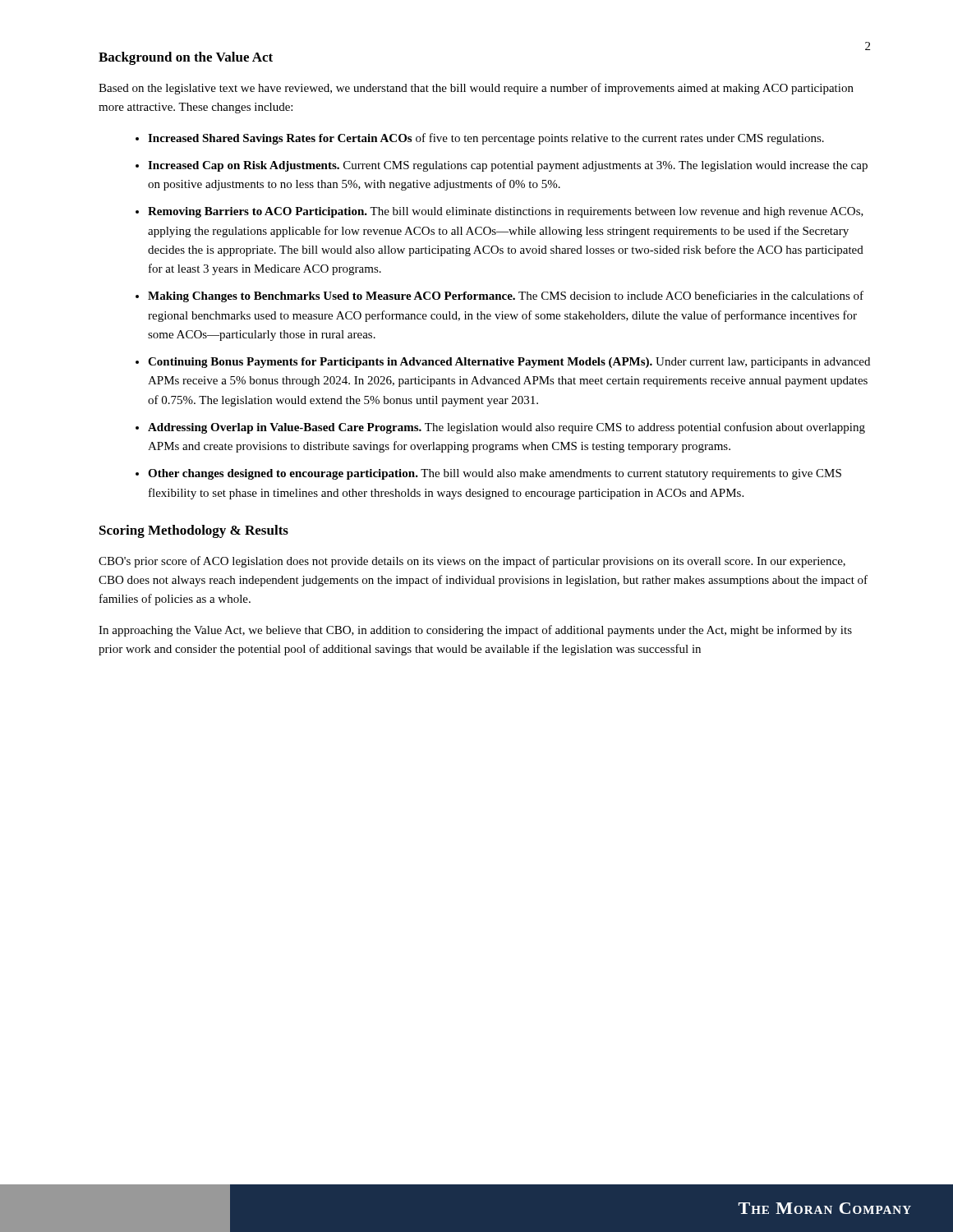Find the text block with the text "In approaching the Value Act,"
Image resolution: width=953 pixels, height=1232 pixels.
(475, 639)
